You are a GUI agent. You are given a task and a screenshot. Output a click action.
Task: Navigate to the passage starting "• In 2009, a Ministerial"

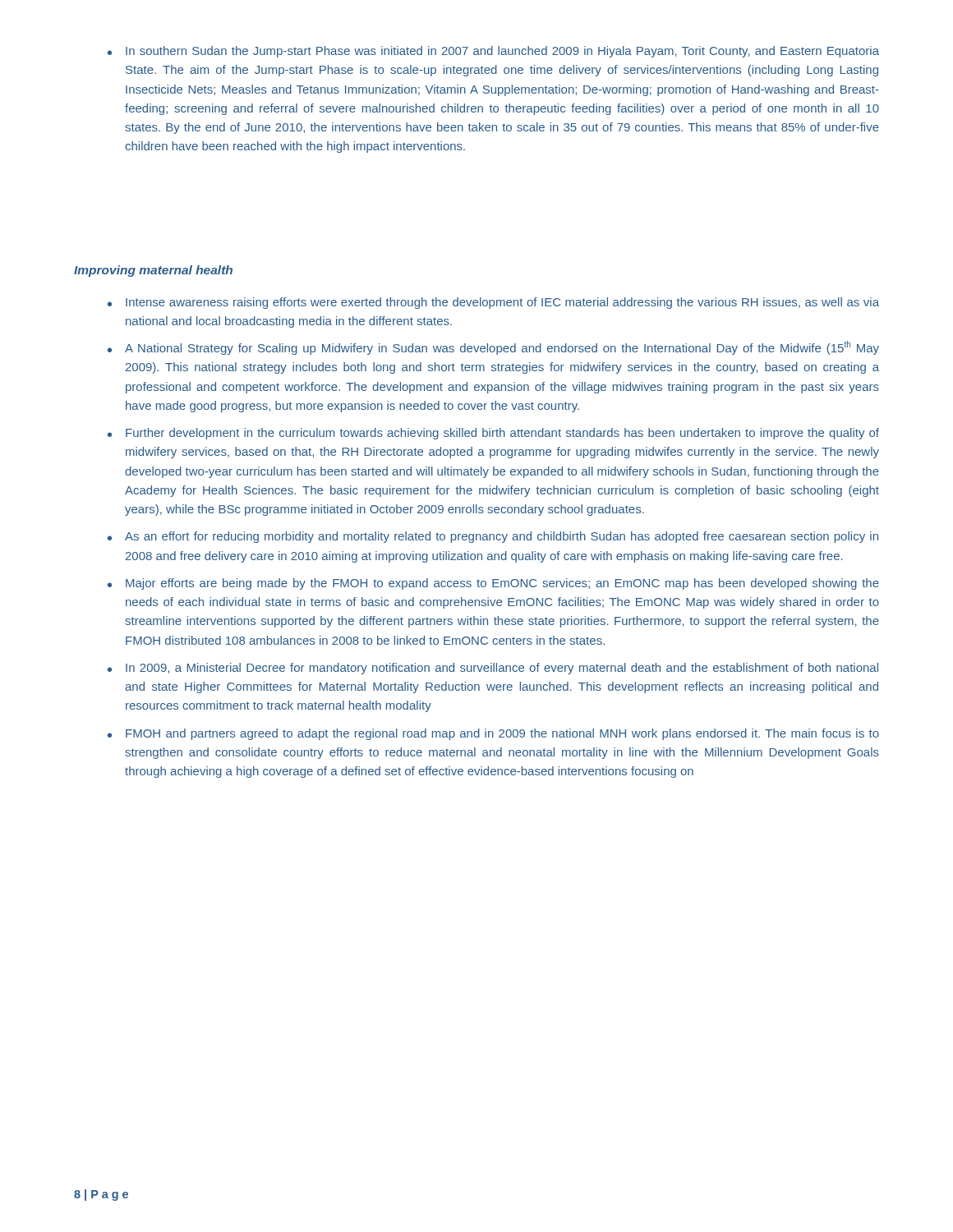[x=493, y=686]
